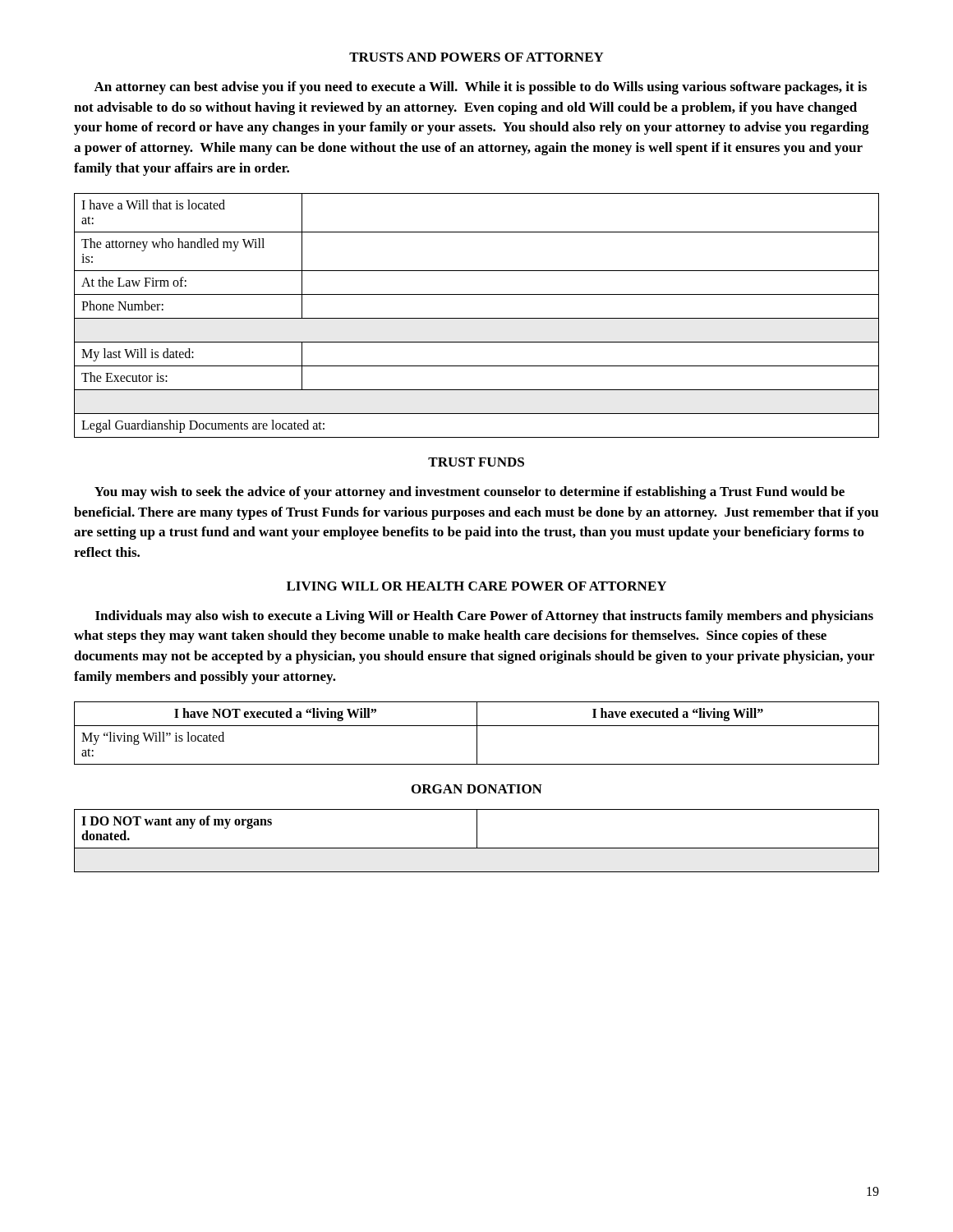This screenshot has width=953, height=1232.
Task: Select the table that reads "Phone Number:"
Action: 476,316
